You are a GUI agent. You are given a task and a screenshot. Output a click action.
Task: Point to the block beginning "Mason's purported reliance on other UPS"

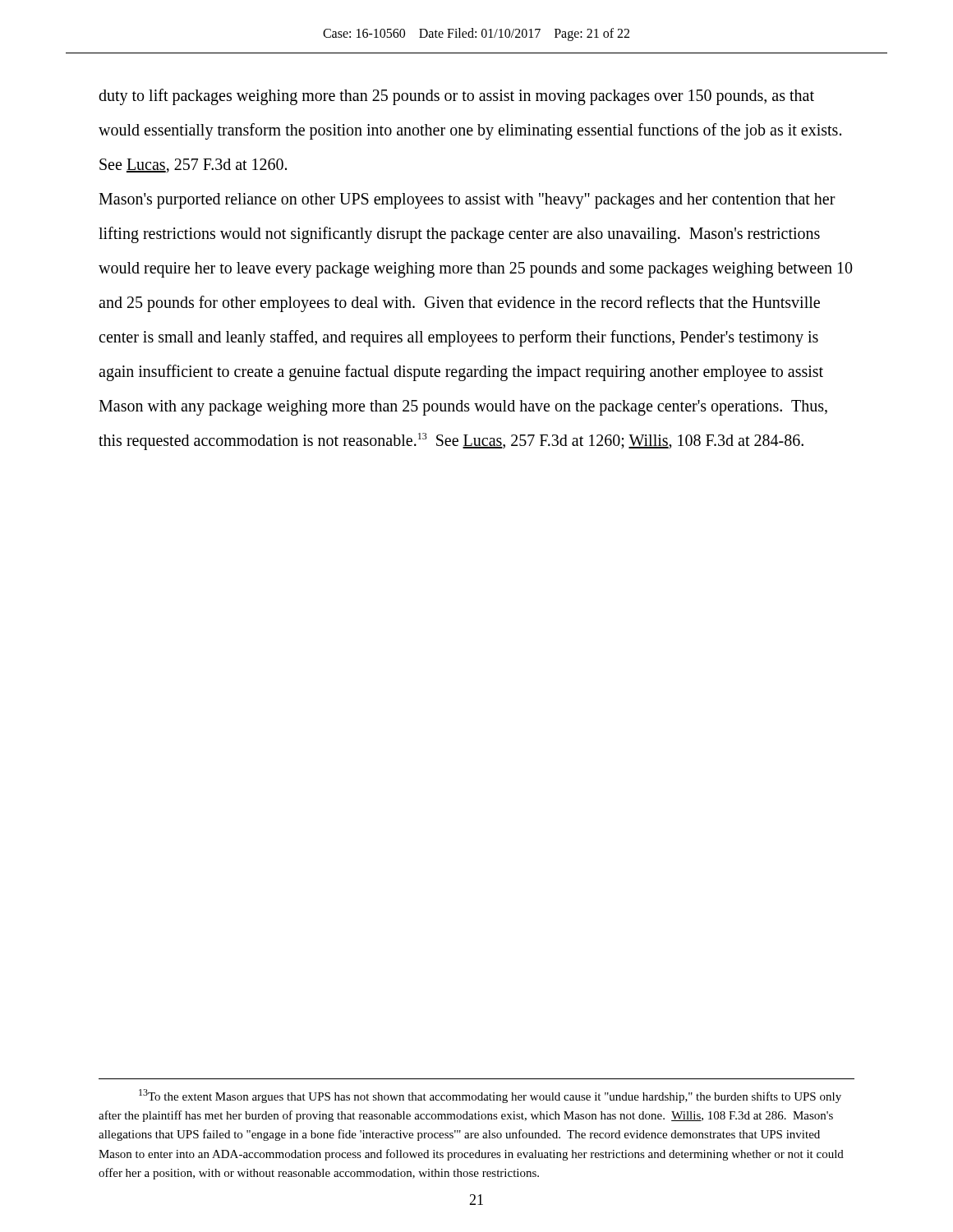pyautogui.click(x=476, y=319)
